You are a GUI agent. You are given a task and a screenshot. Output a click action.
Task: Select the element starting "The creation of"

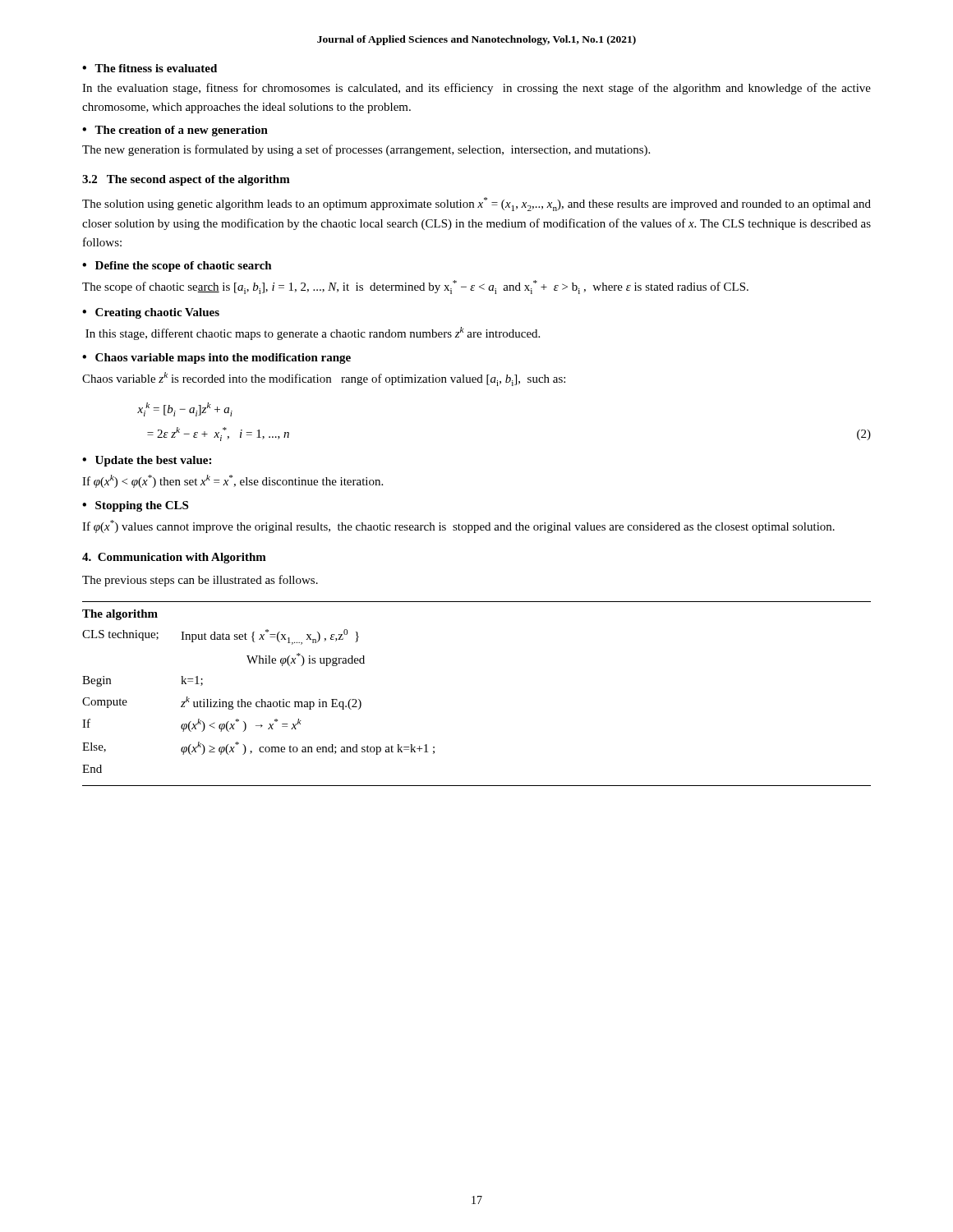(181, 130)
